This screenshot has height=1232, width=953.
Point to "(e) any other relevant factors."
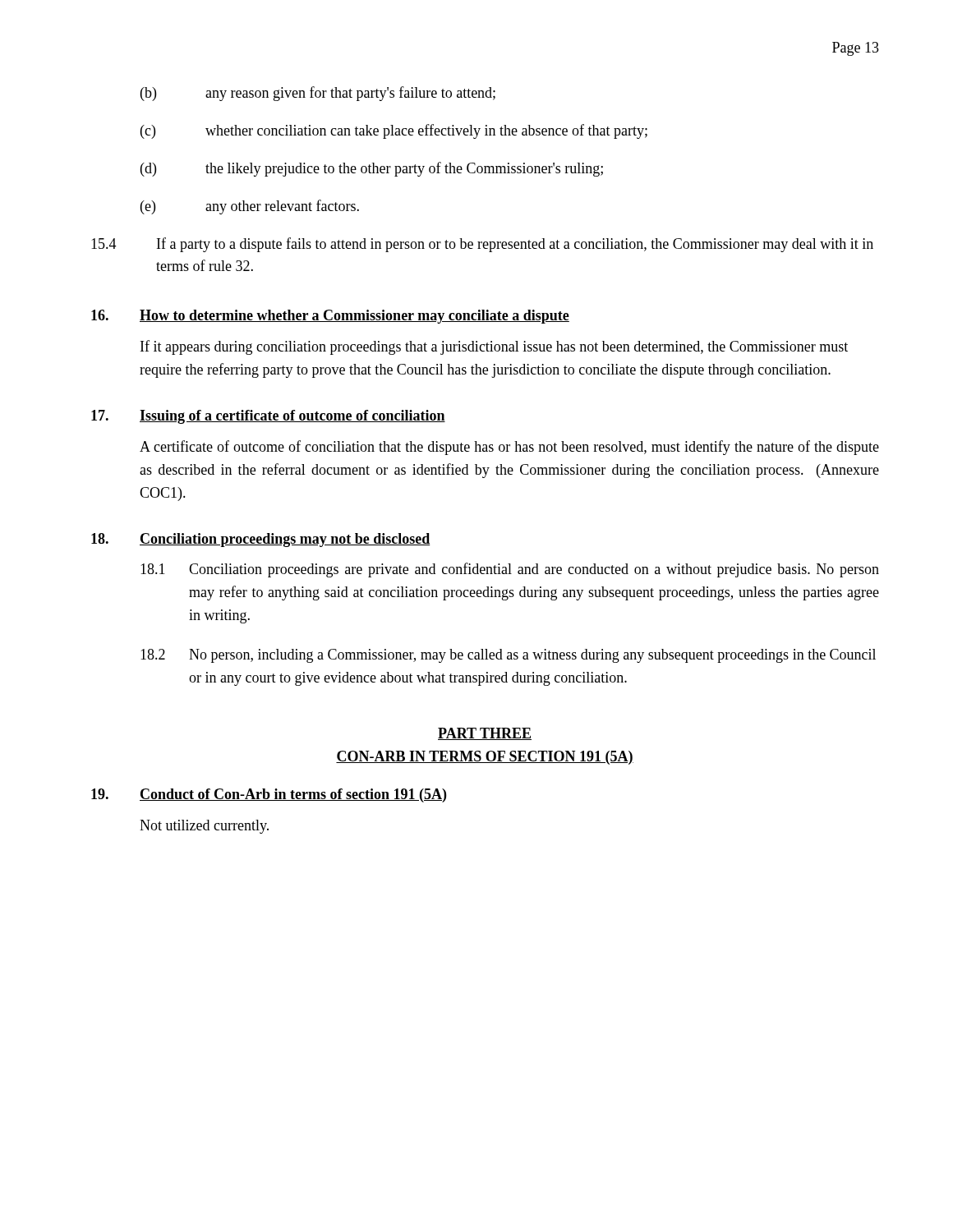(250, 207)
